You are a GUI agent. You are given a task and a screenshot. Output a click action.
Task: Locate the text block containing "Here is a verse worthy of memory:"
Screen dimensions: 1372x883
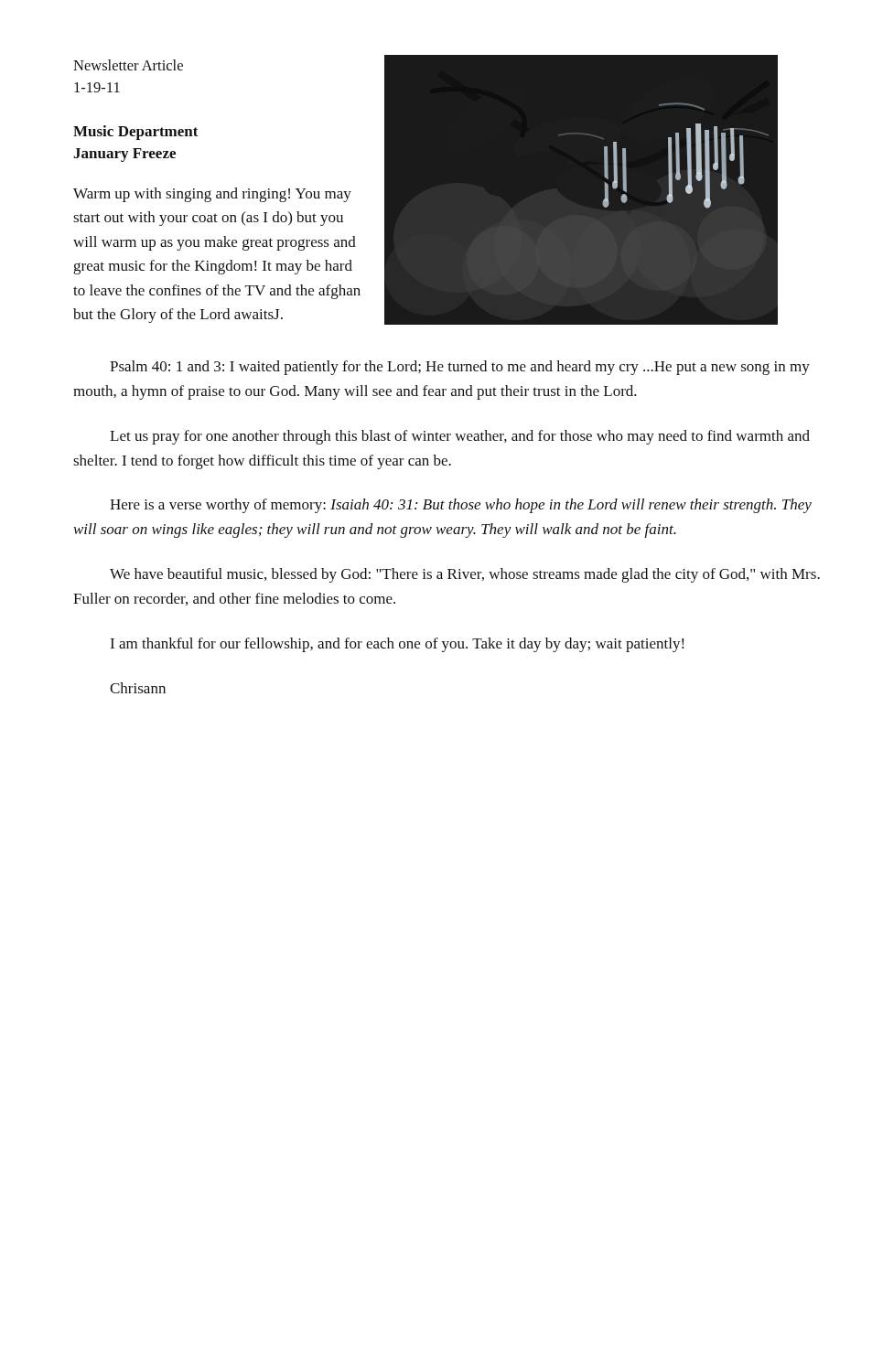451,518
